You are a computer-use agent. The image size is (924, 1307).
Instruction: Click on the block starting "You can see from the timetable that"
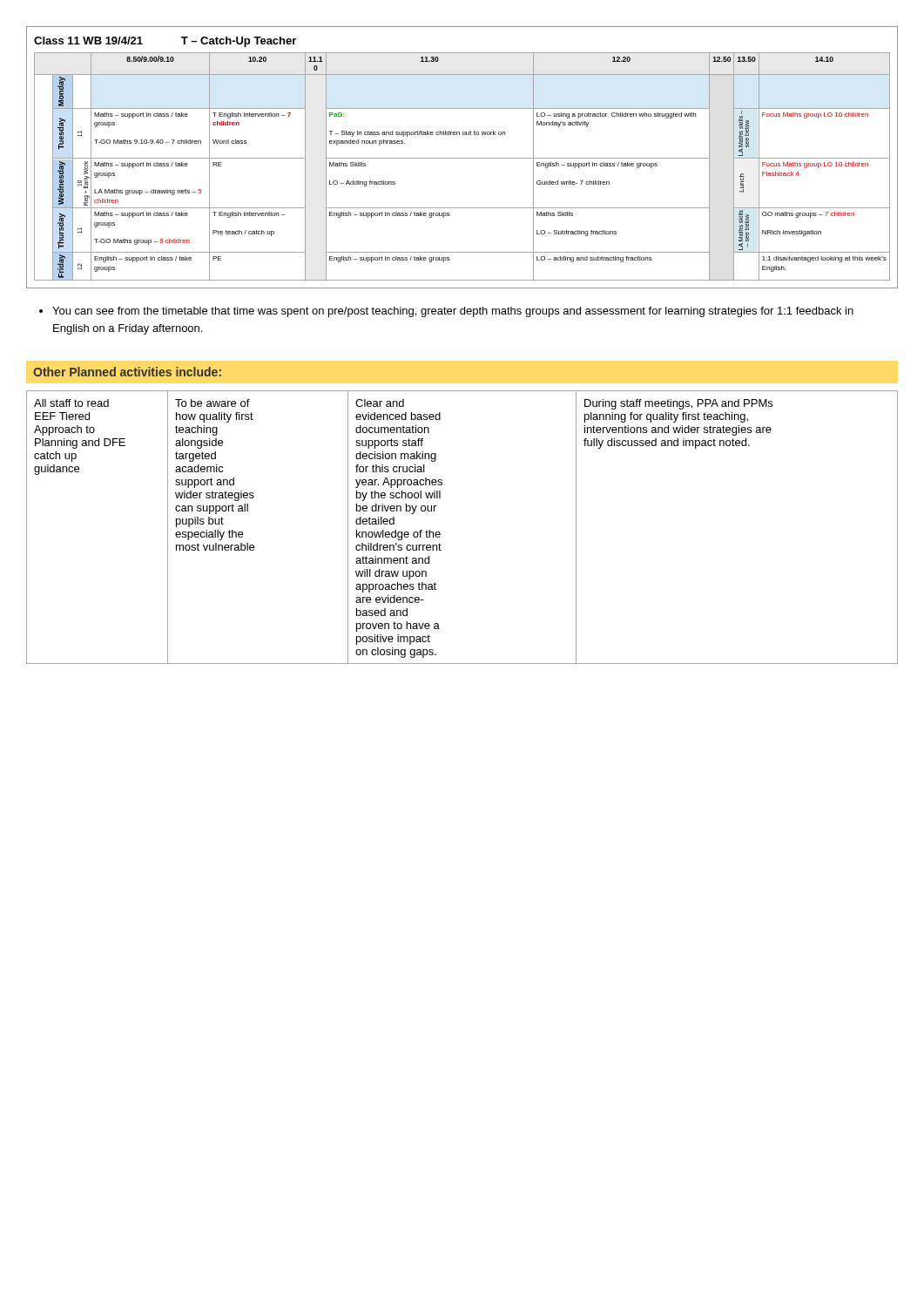(462, 320)
